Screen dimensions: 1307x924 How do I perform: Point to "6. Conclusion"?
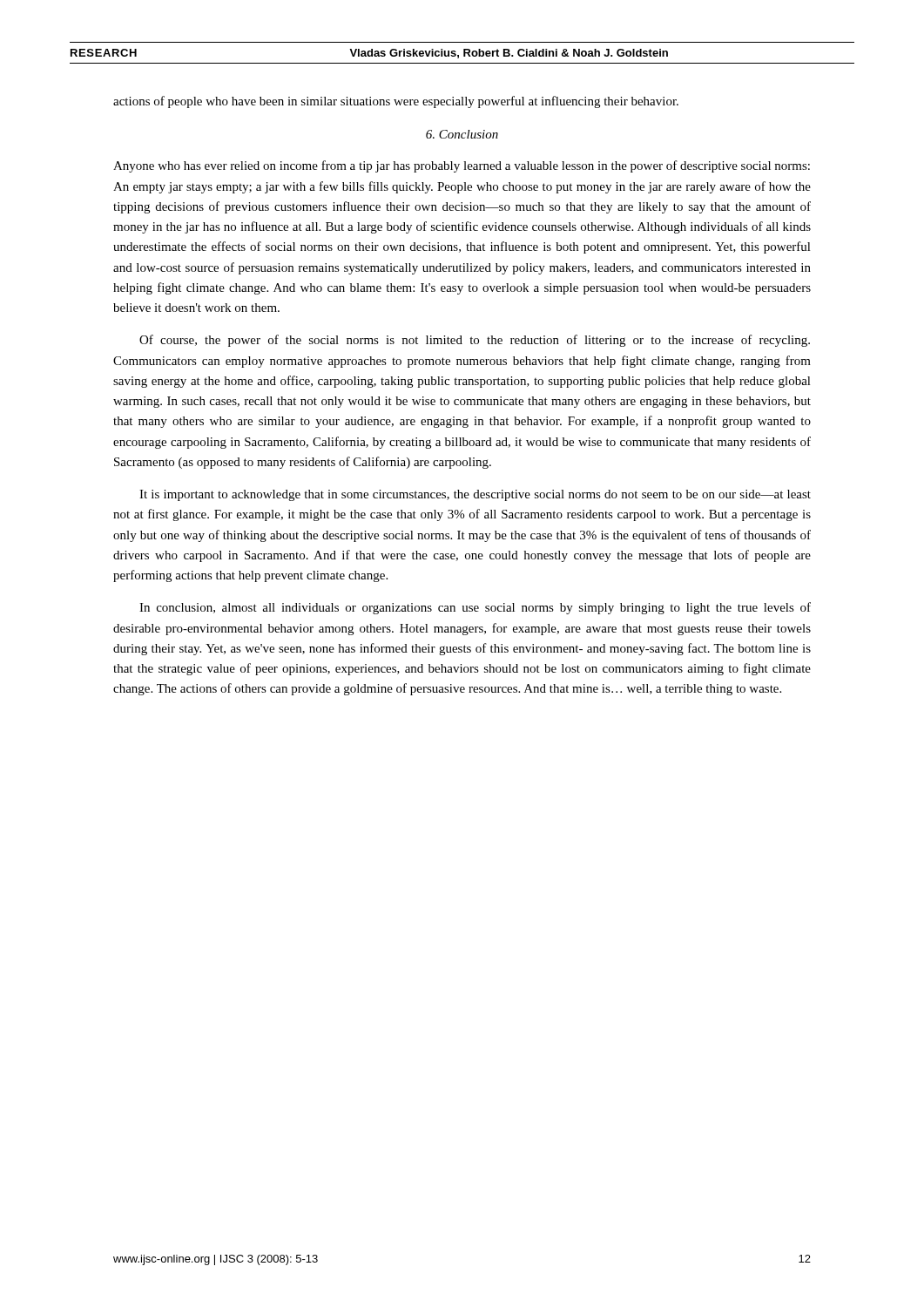(x=462, y=134)
